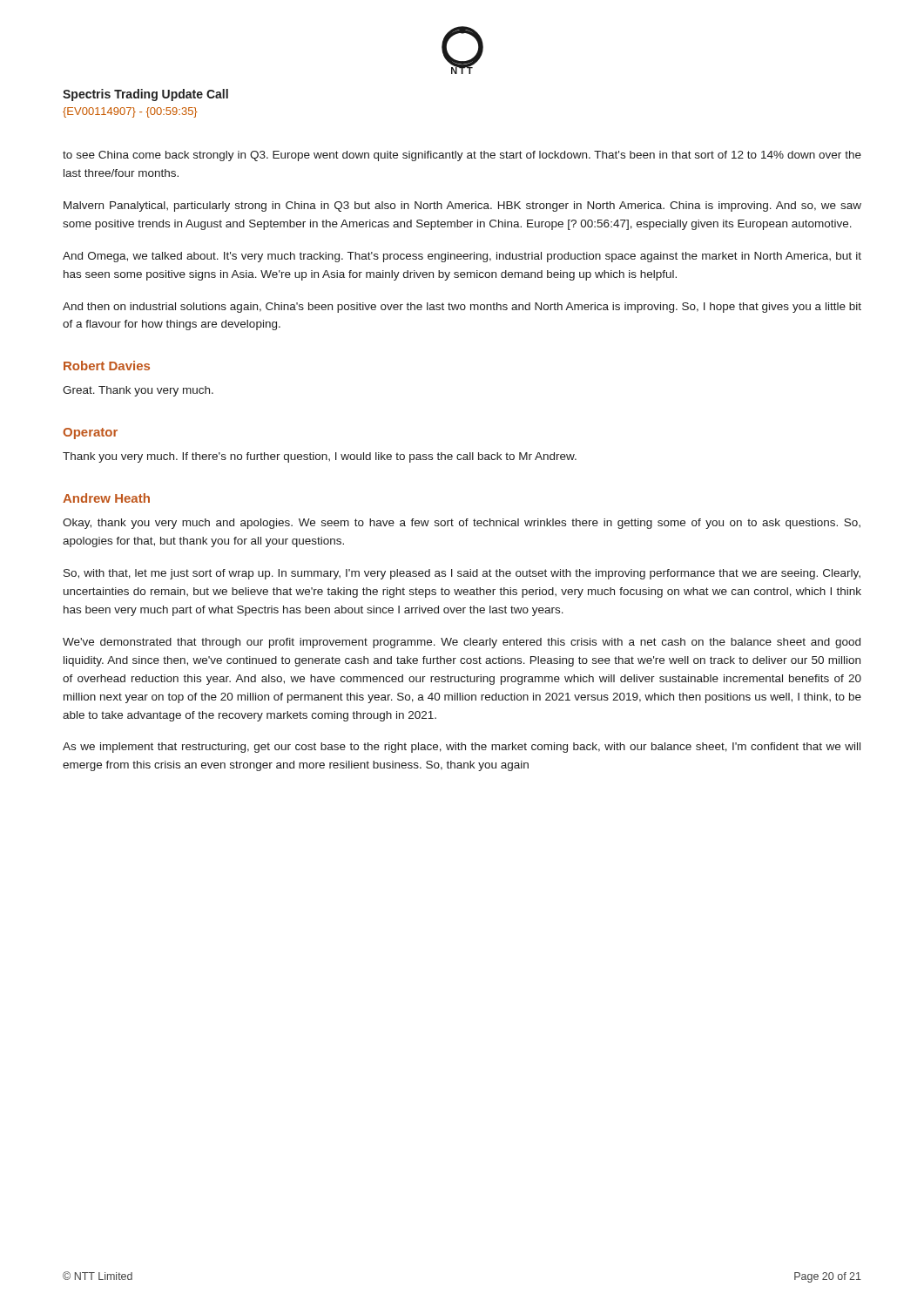Locate the block of text that opens with "So, with that, let me"
The width and height of the screenshot is (924, 1307).
click(462, 591)
